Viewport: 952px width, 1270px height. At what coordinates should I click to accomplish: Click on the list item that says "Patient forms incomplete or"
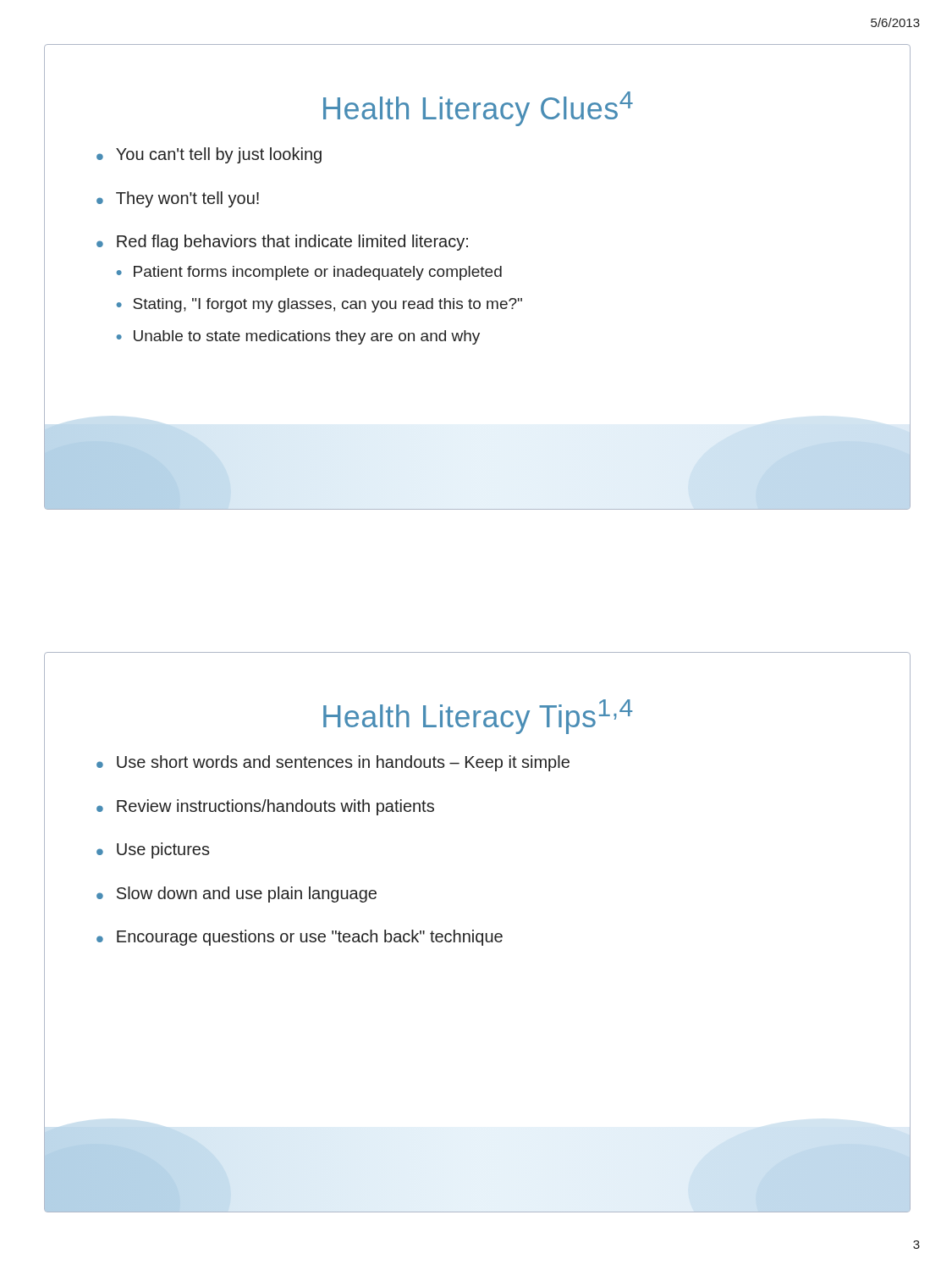317,272
